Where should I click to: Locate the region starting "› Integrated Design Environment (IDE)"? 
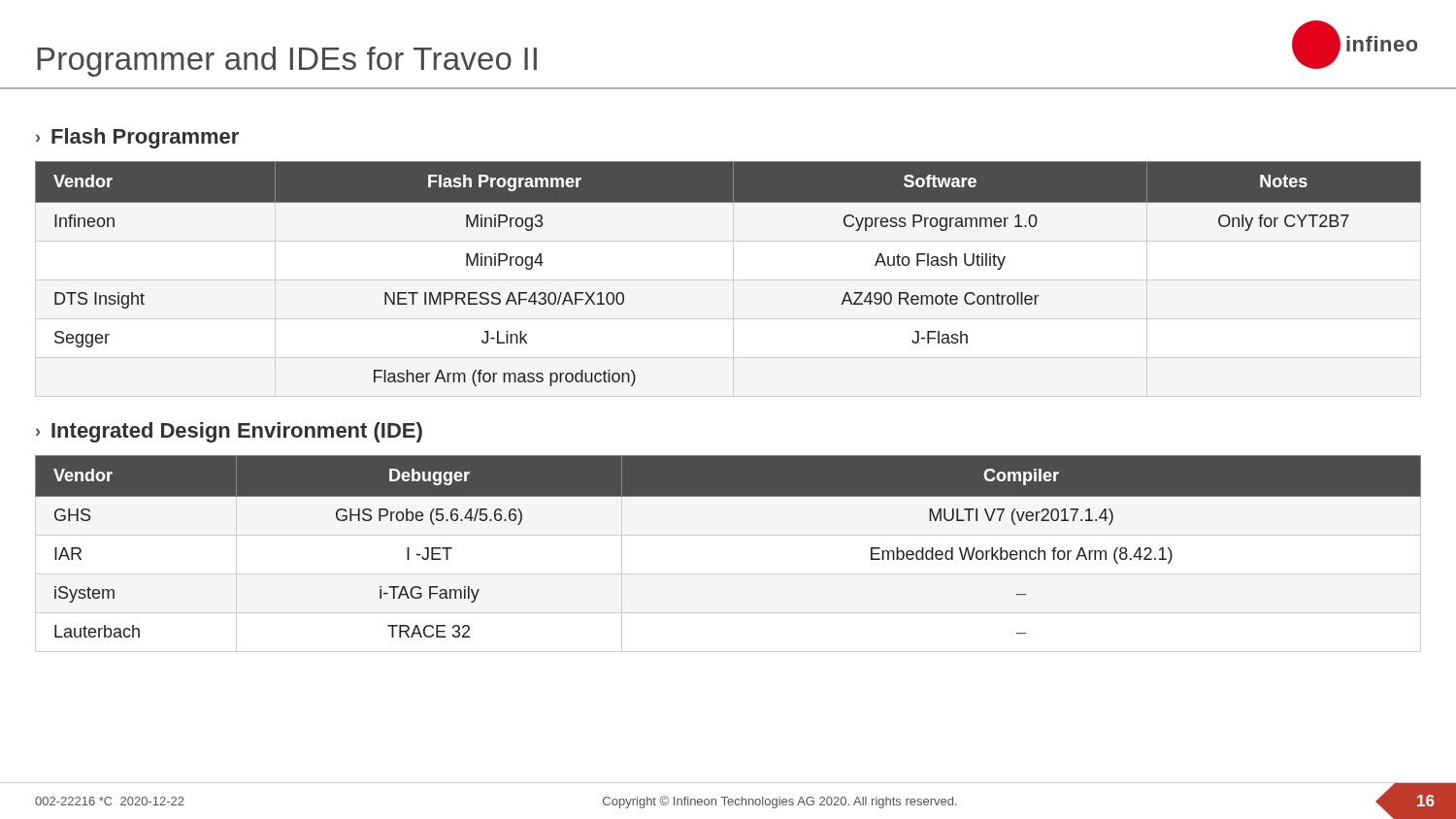click(229, 430)
